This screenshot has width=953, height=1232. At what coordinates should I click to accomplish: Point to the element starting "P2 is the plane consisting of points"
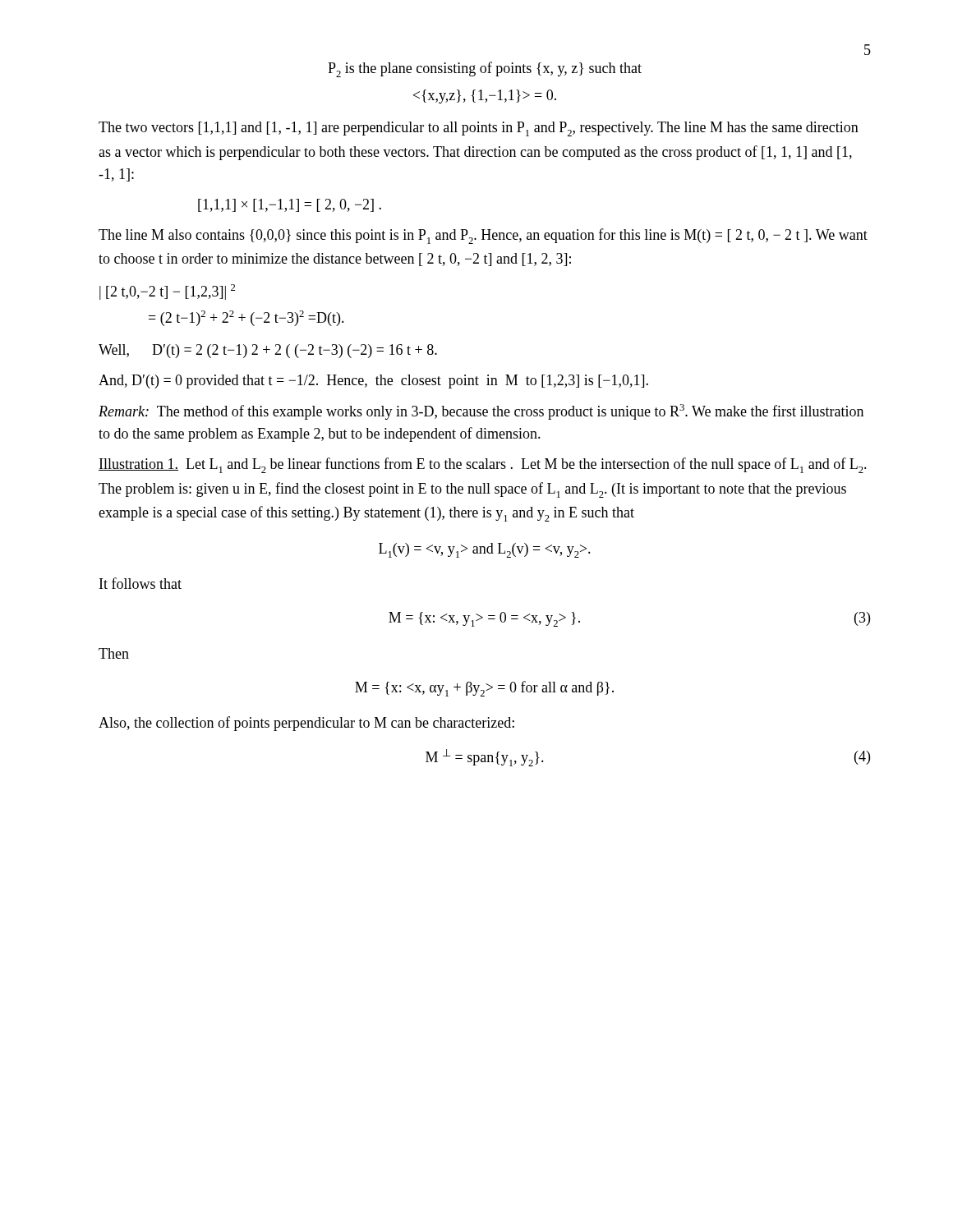(x=485, y=70)
